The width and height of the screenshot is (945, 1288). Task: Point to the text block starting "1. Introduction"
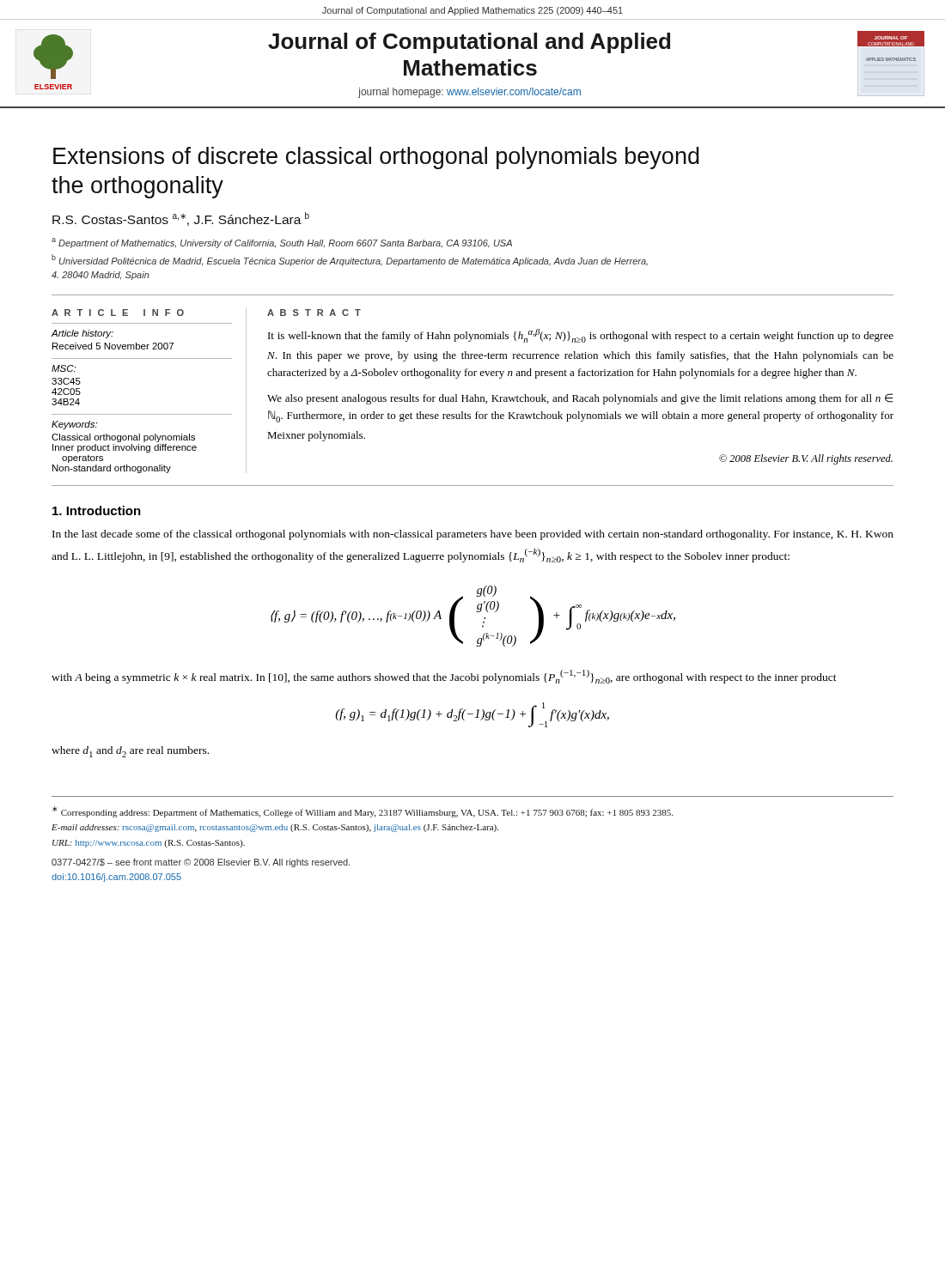click(x=96, y=510)
